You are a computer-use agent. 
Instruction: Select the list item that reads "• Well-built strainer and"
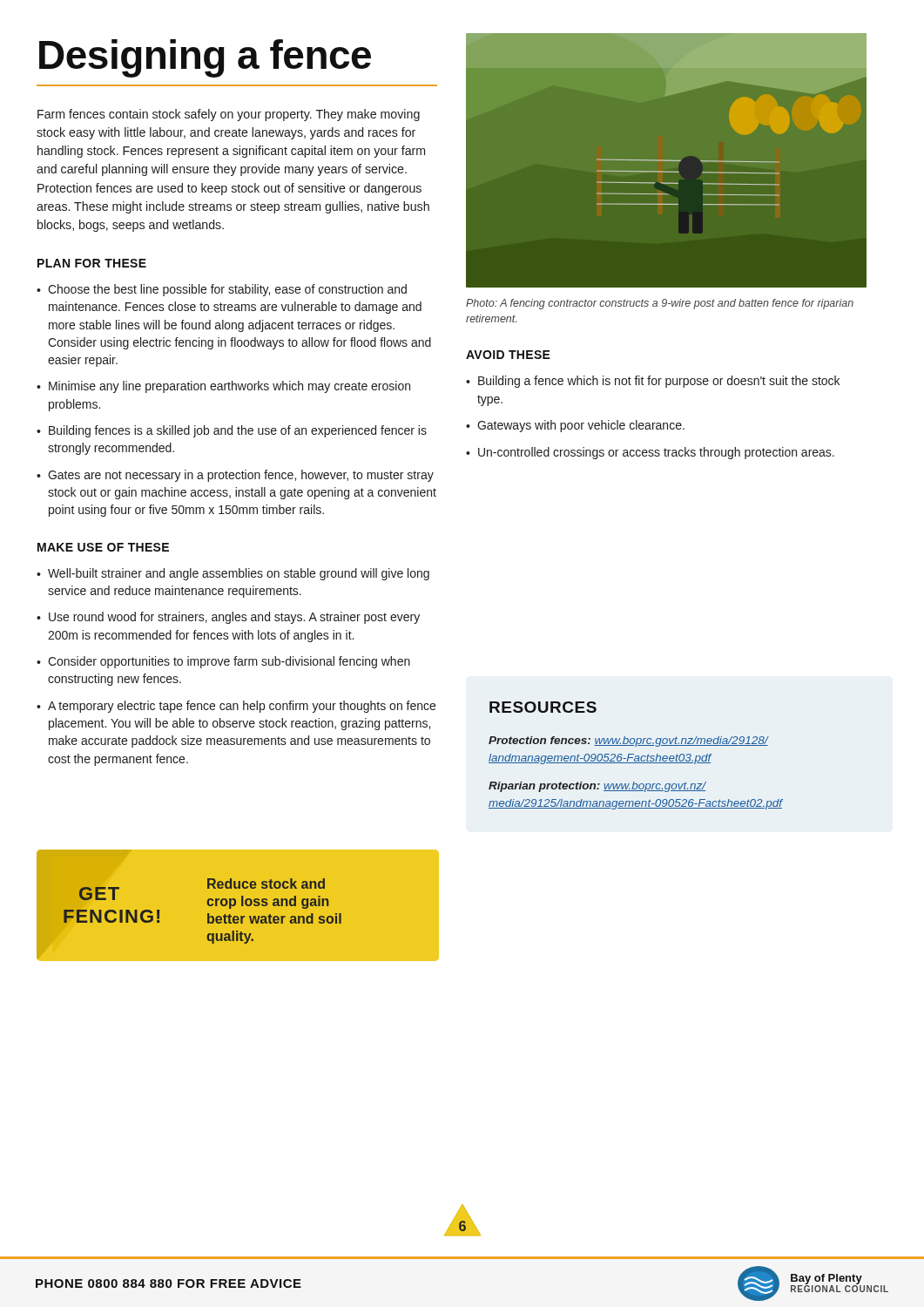click(237, 582)
